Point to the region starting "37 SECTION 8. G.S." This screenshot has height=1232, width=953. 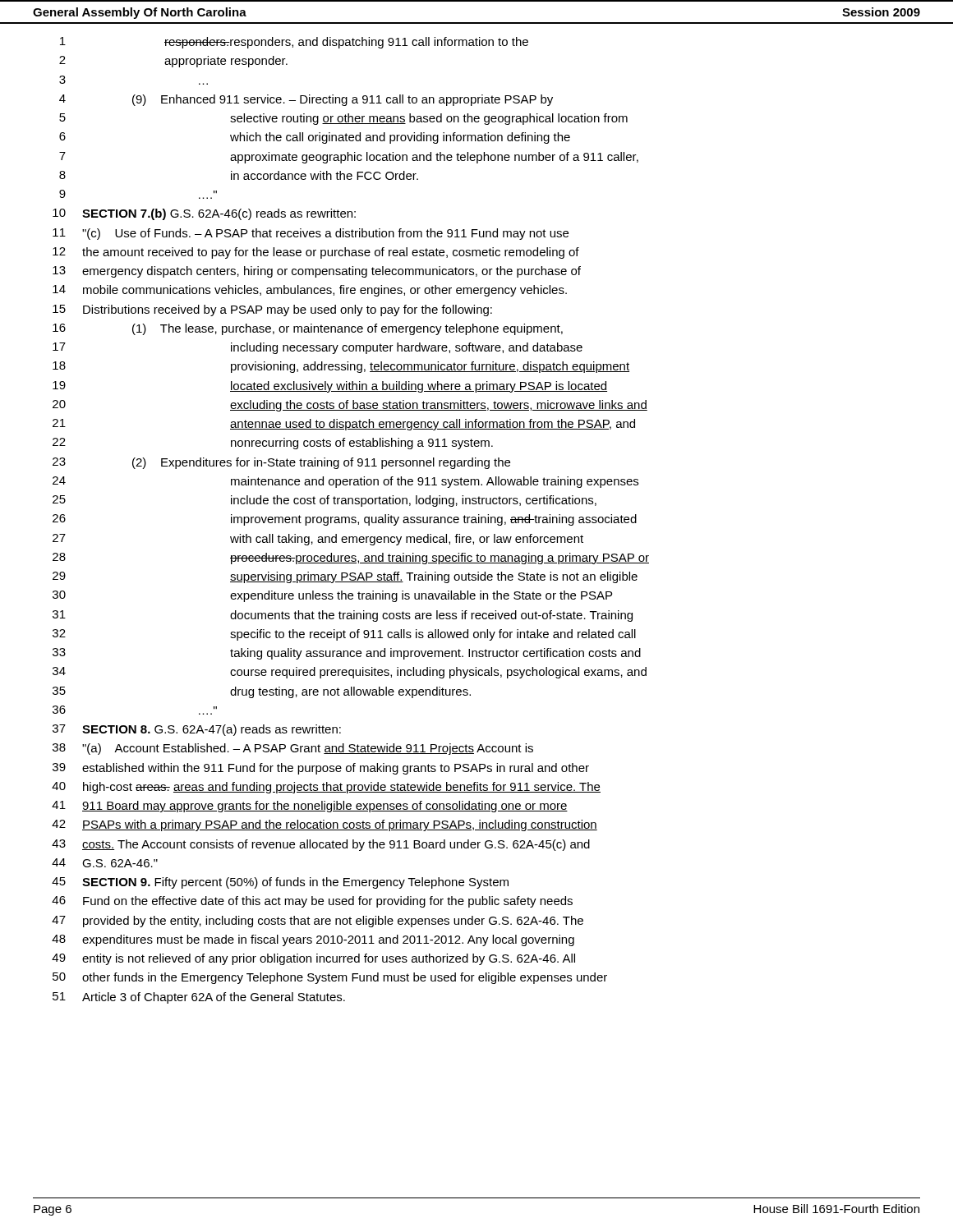click(197, 730)
